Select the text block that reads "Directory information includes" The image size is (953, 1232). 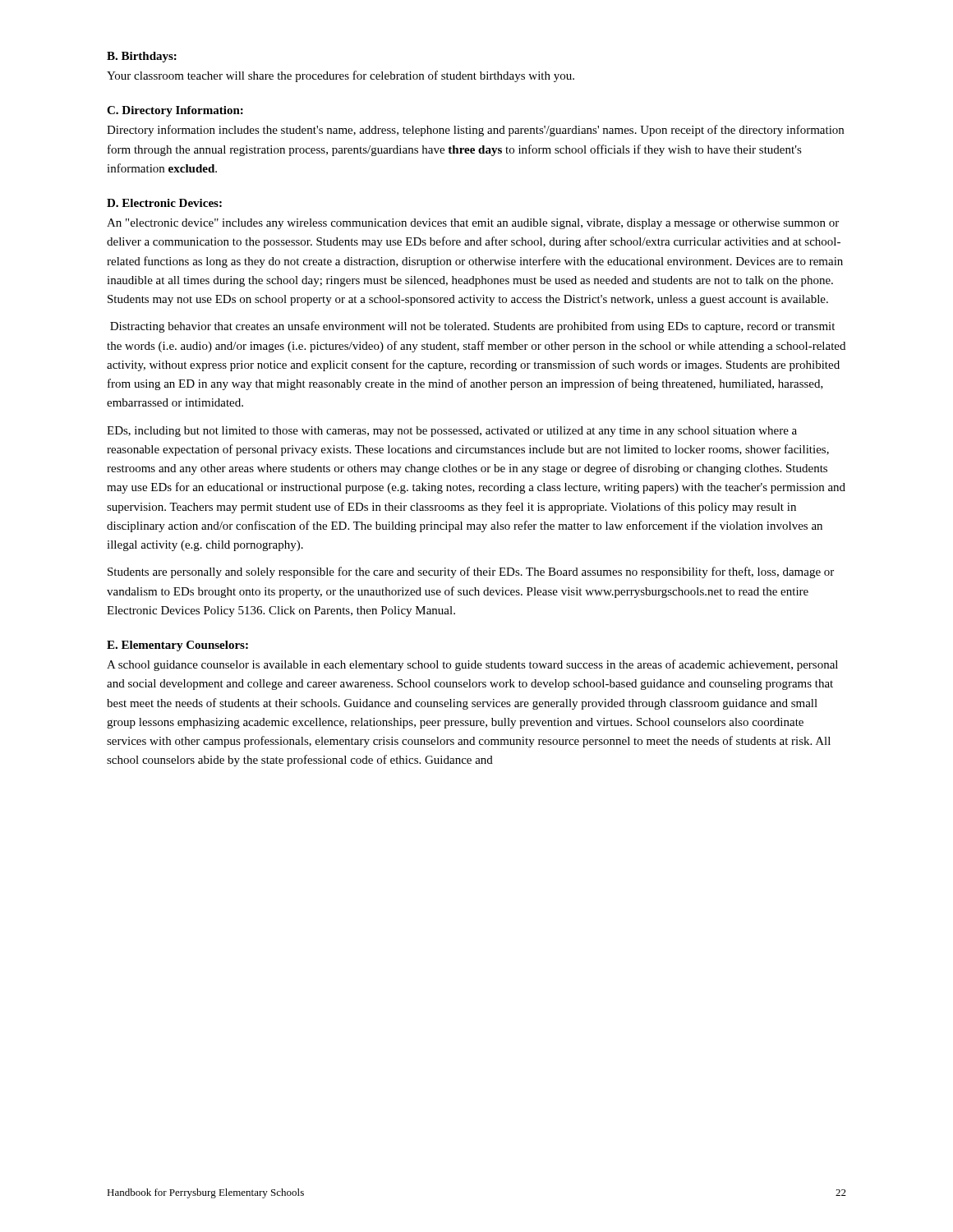(x=476, y=150)
